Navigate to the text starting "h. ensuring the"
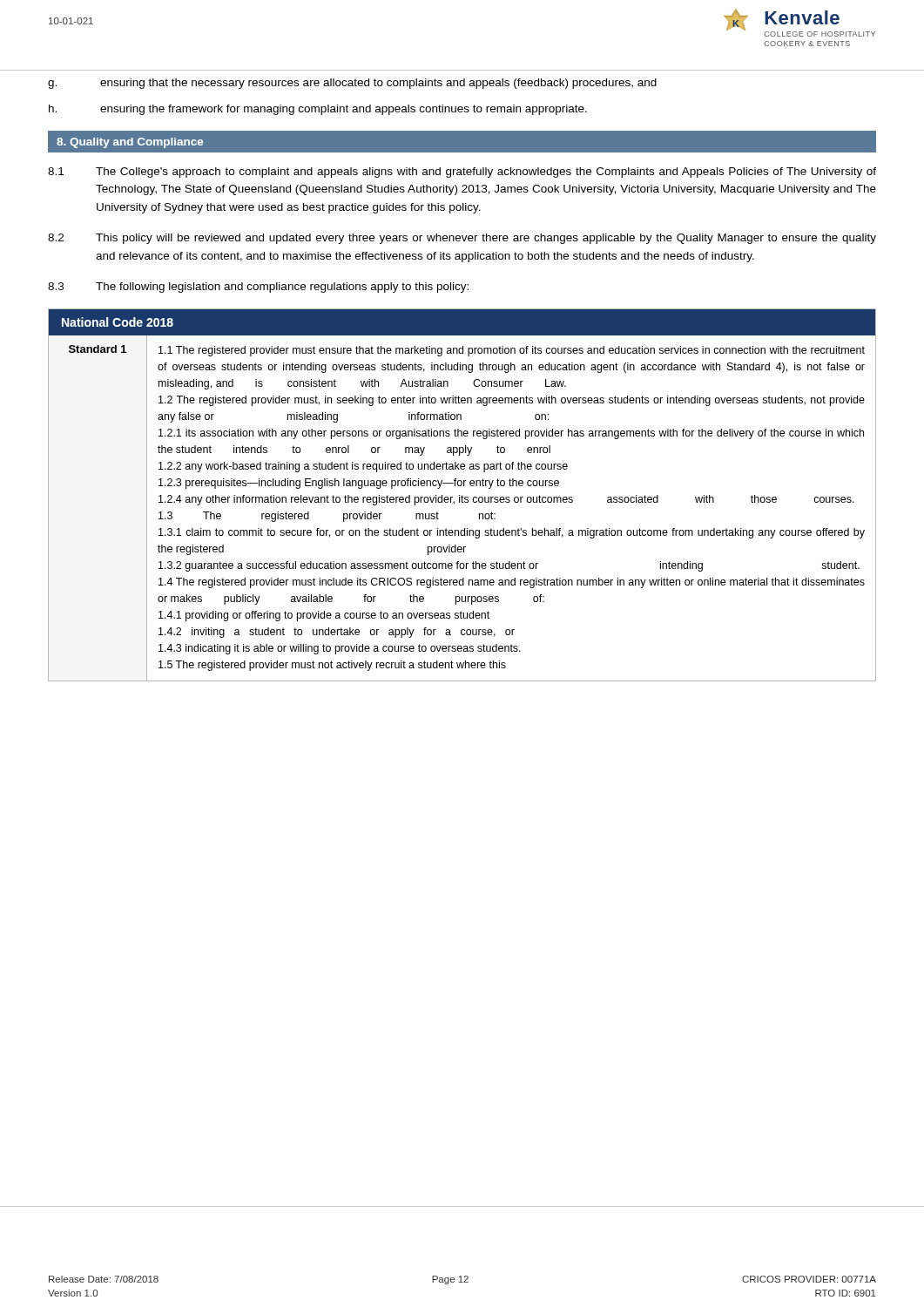This screenshot has width=924, height=1307. (462, 109)
